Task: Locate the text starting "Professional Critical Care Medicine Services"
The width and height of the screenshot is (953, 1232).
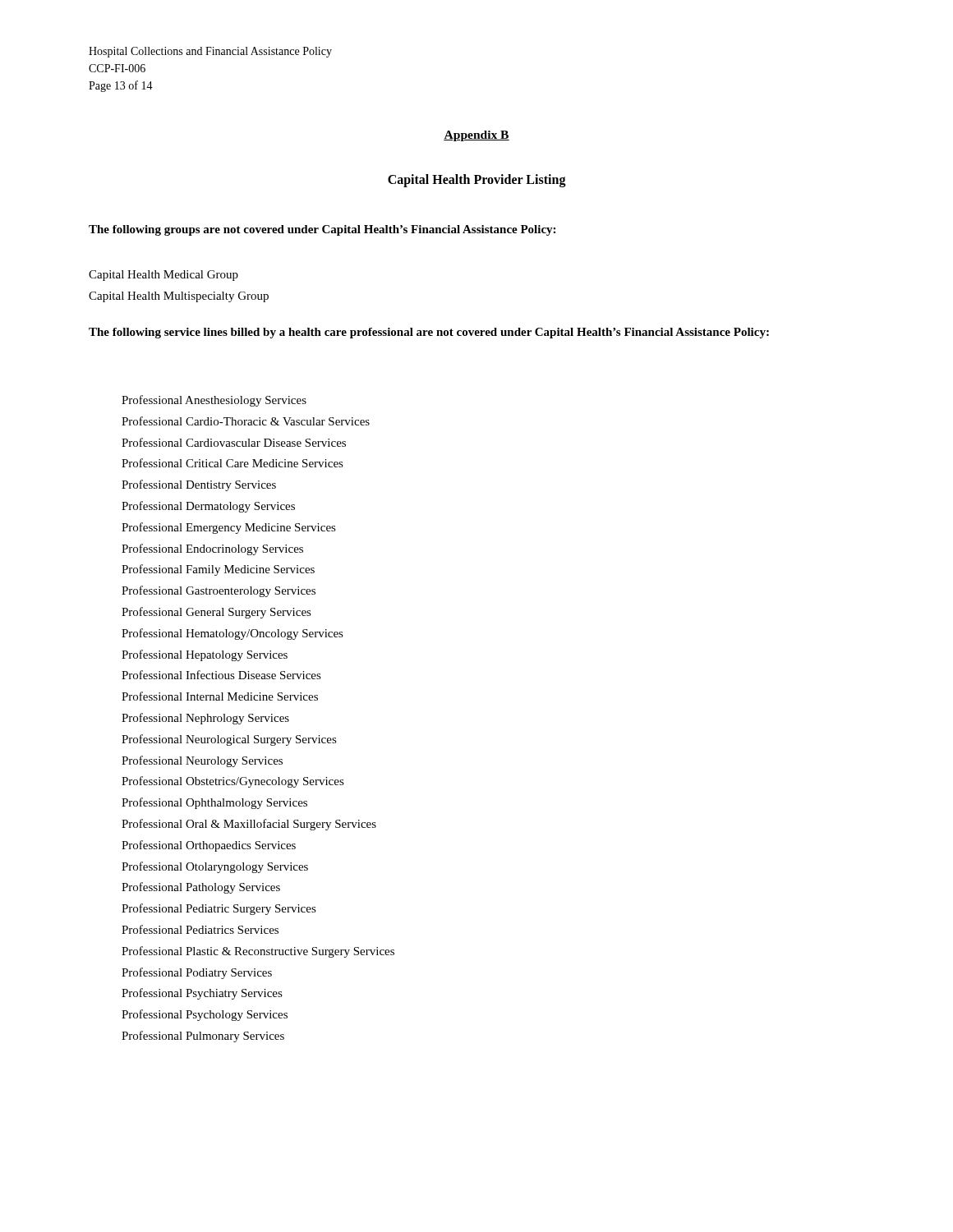Action: coord(232,464)
